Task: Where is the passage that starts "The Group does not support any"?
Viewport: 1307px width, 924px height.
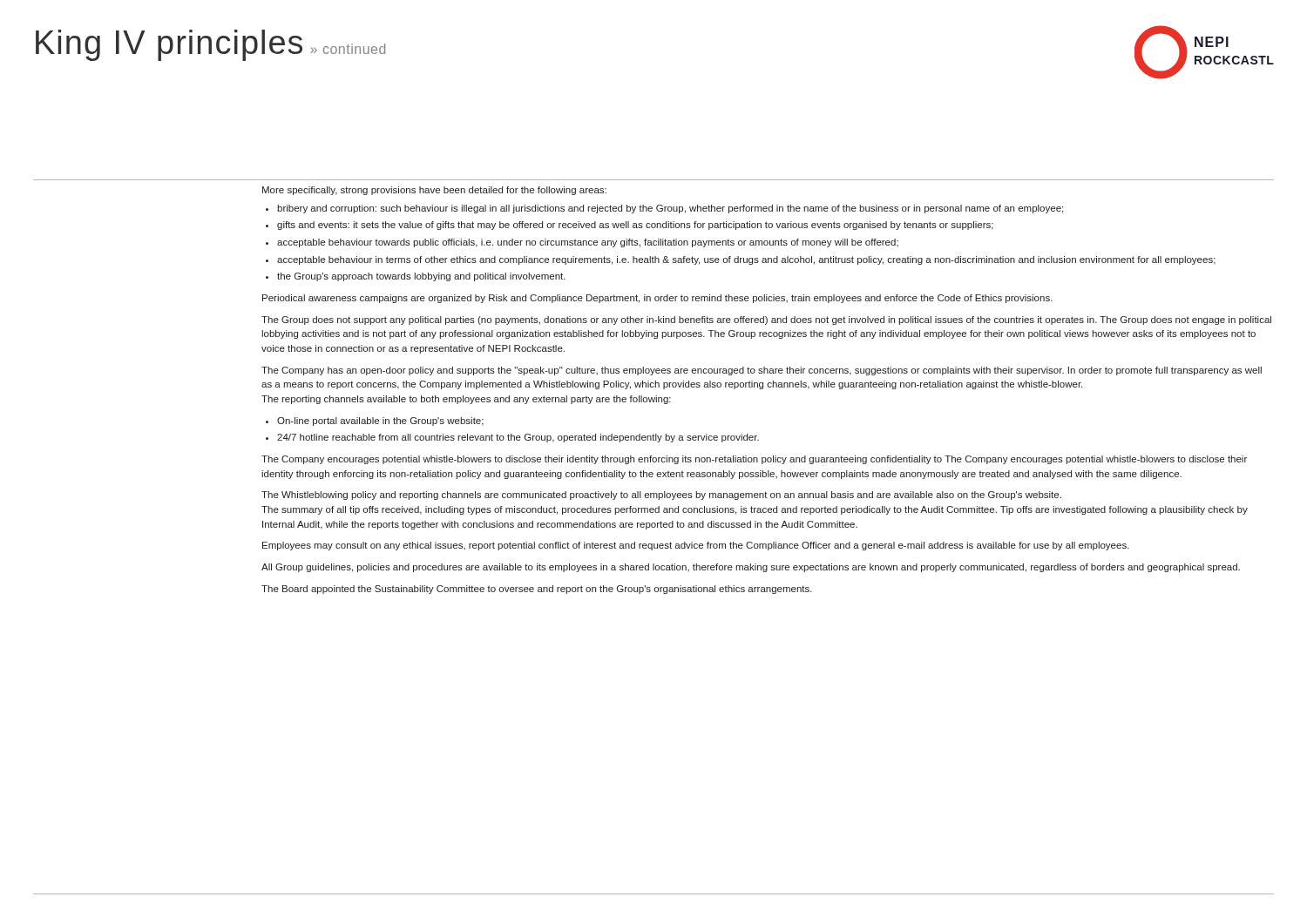Action: 768,334
